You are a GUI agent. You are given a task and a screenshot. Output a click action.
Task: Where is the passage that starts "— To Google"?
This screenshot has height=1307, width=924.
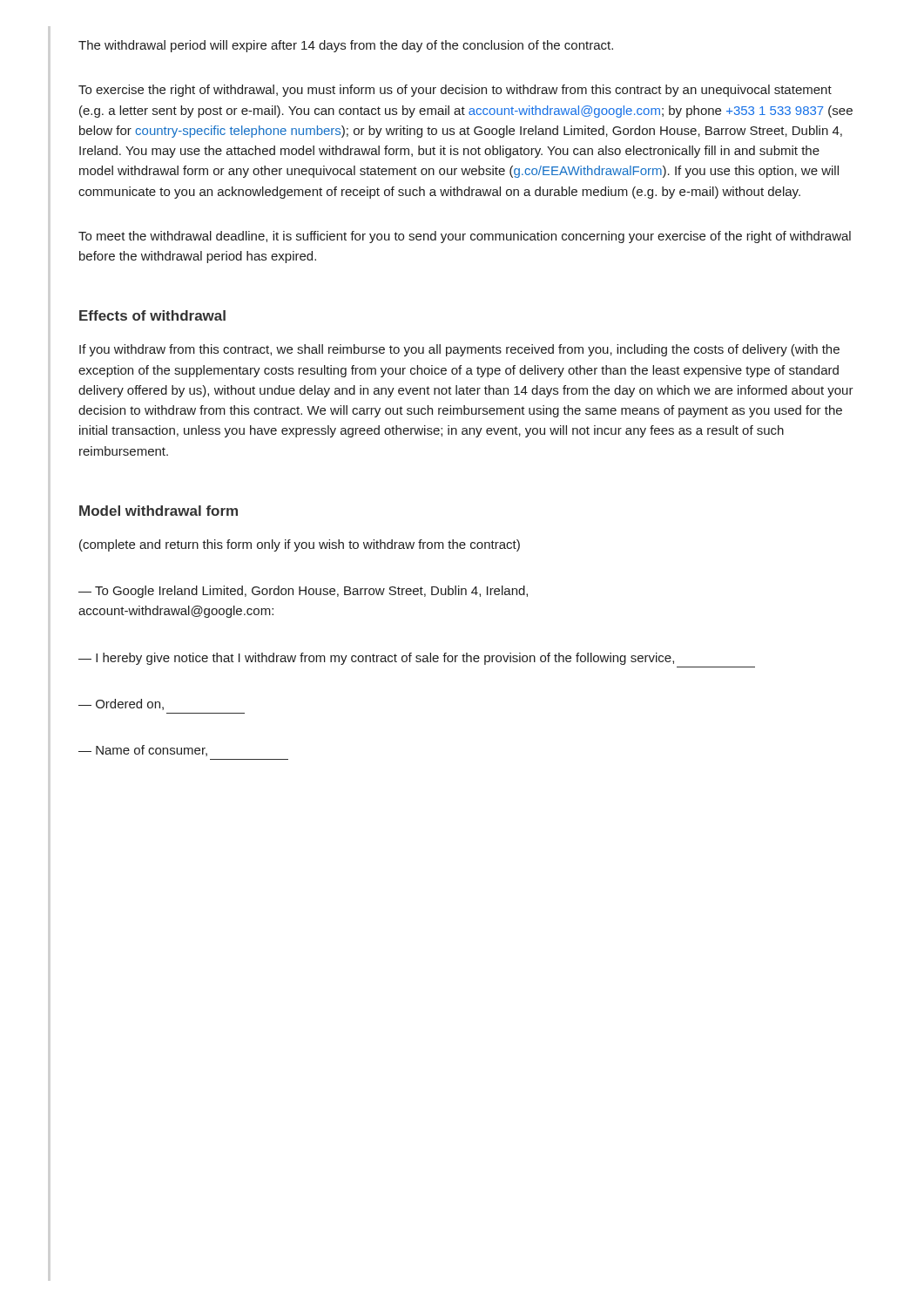tap(304, 600)
